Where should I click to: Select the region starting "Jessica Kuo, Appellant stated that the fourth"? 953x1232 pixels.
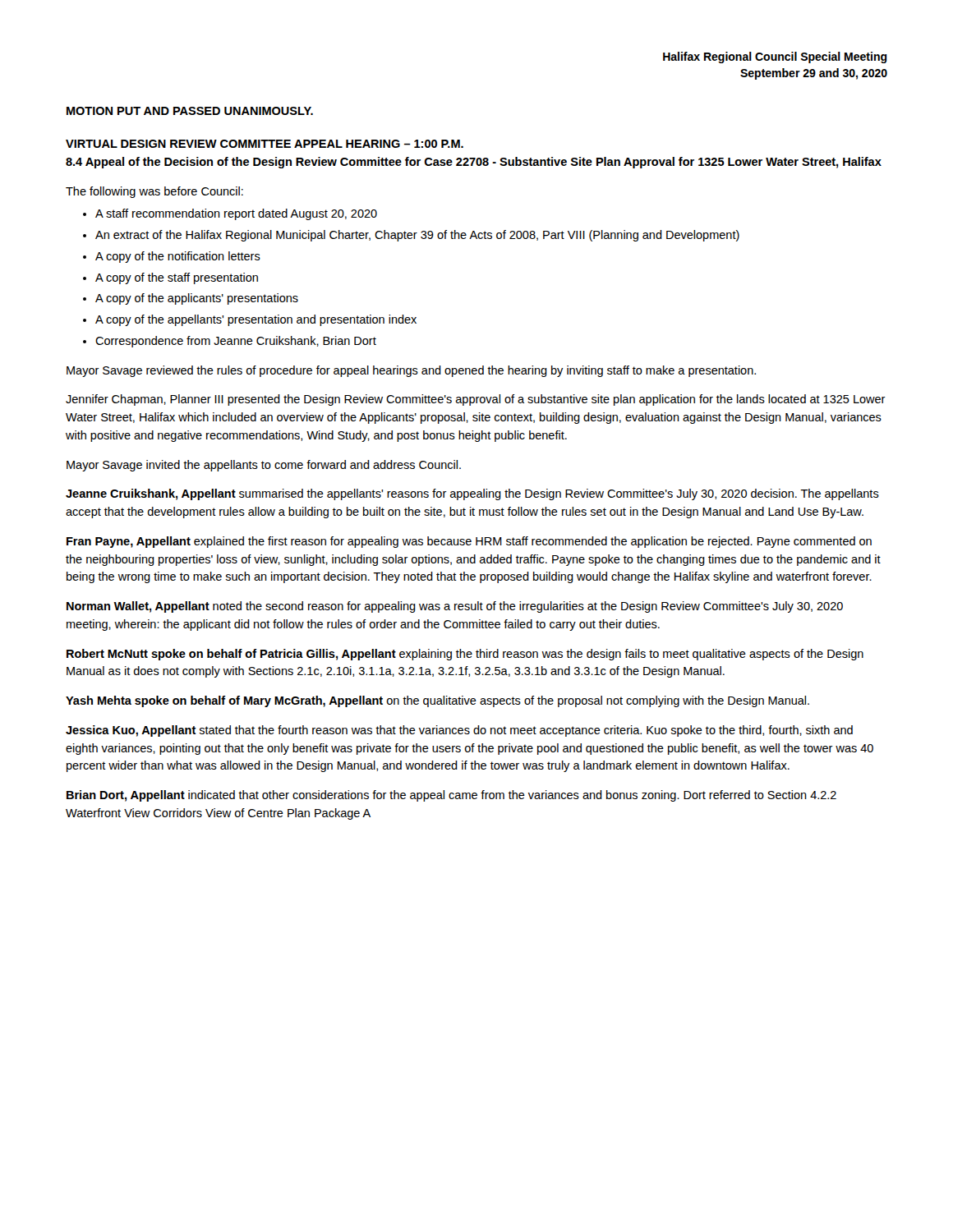pos(470,748)
